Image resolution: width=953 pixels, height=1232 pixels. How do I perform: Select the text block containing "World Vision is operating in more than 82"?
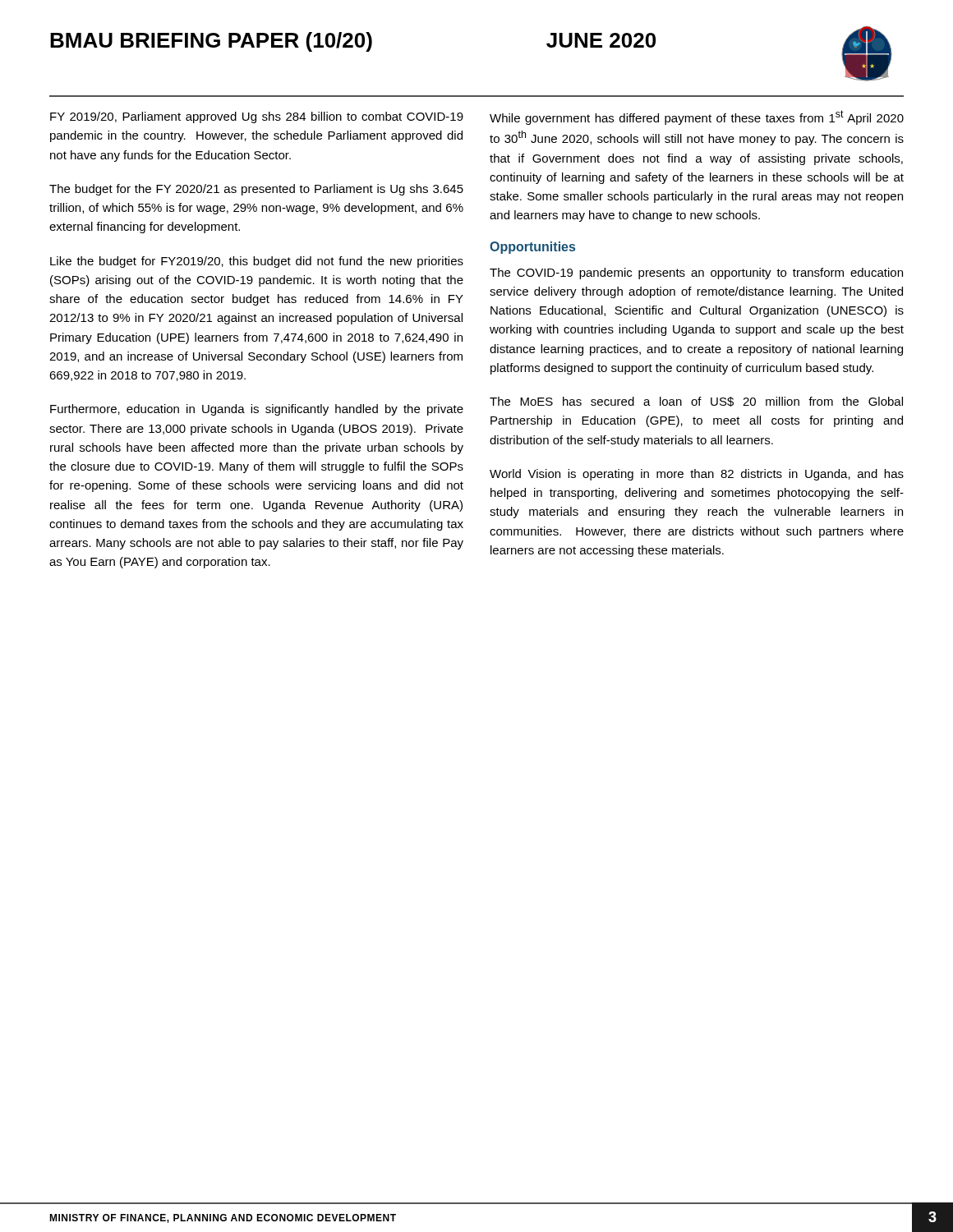(x=697, y=511)
